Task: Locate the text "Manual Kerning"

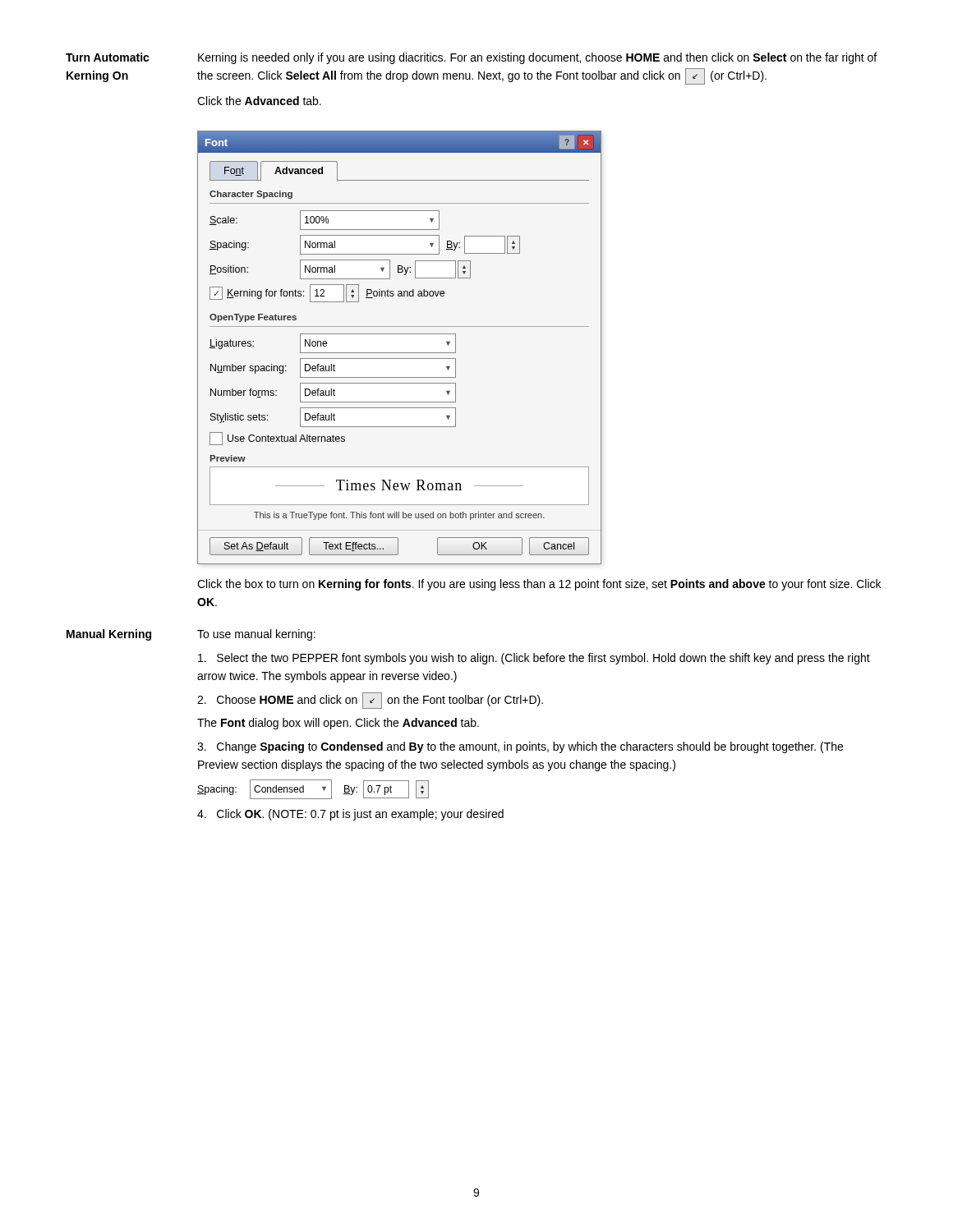Action: click(109, 634)
